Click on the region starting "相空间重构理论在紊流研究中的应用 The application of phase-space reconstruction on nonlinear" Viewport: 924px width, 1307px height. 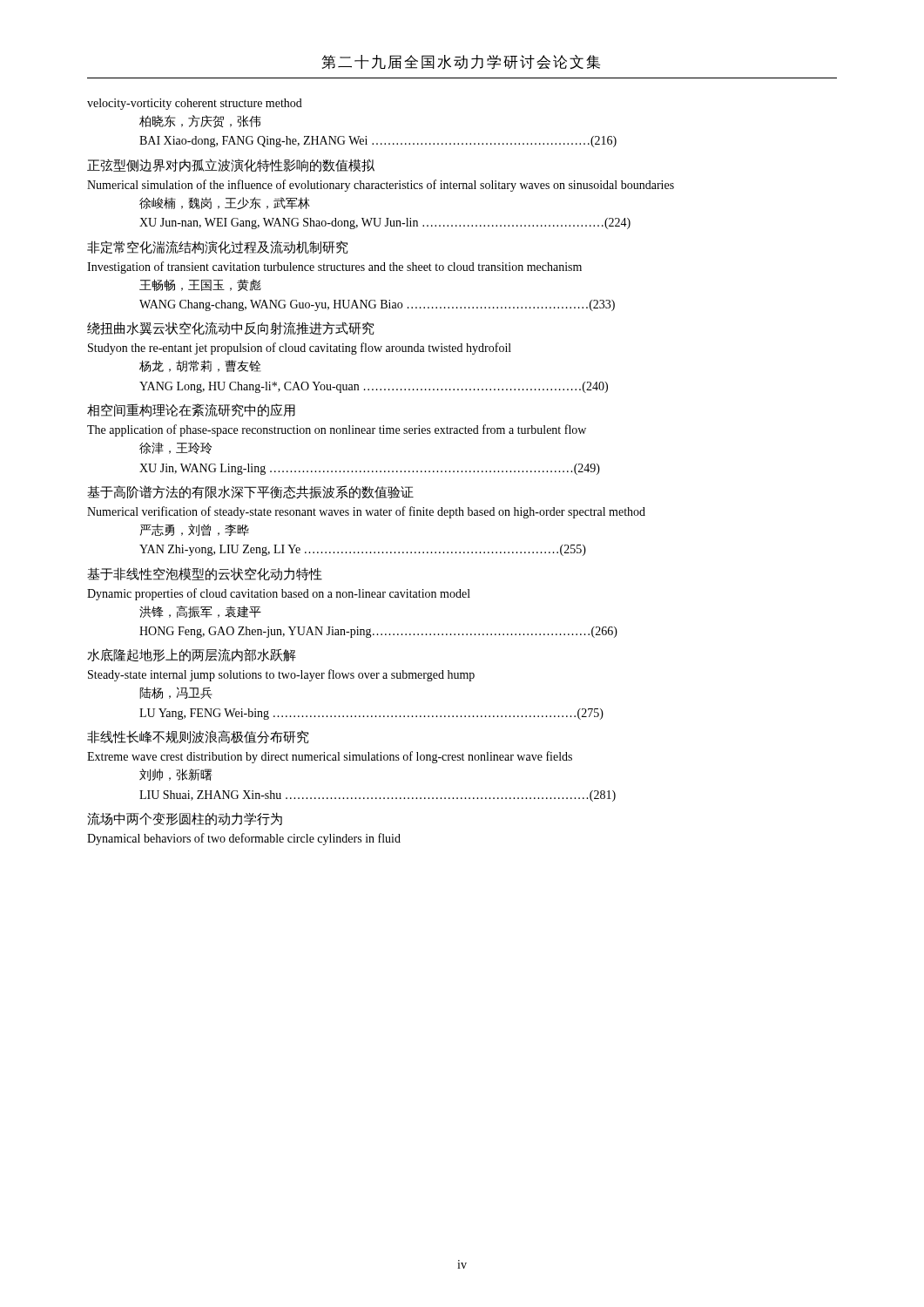(x=462, y=439)
